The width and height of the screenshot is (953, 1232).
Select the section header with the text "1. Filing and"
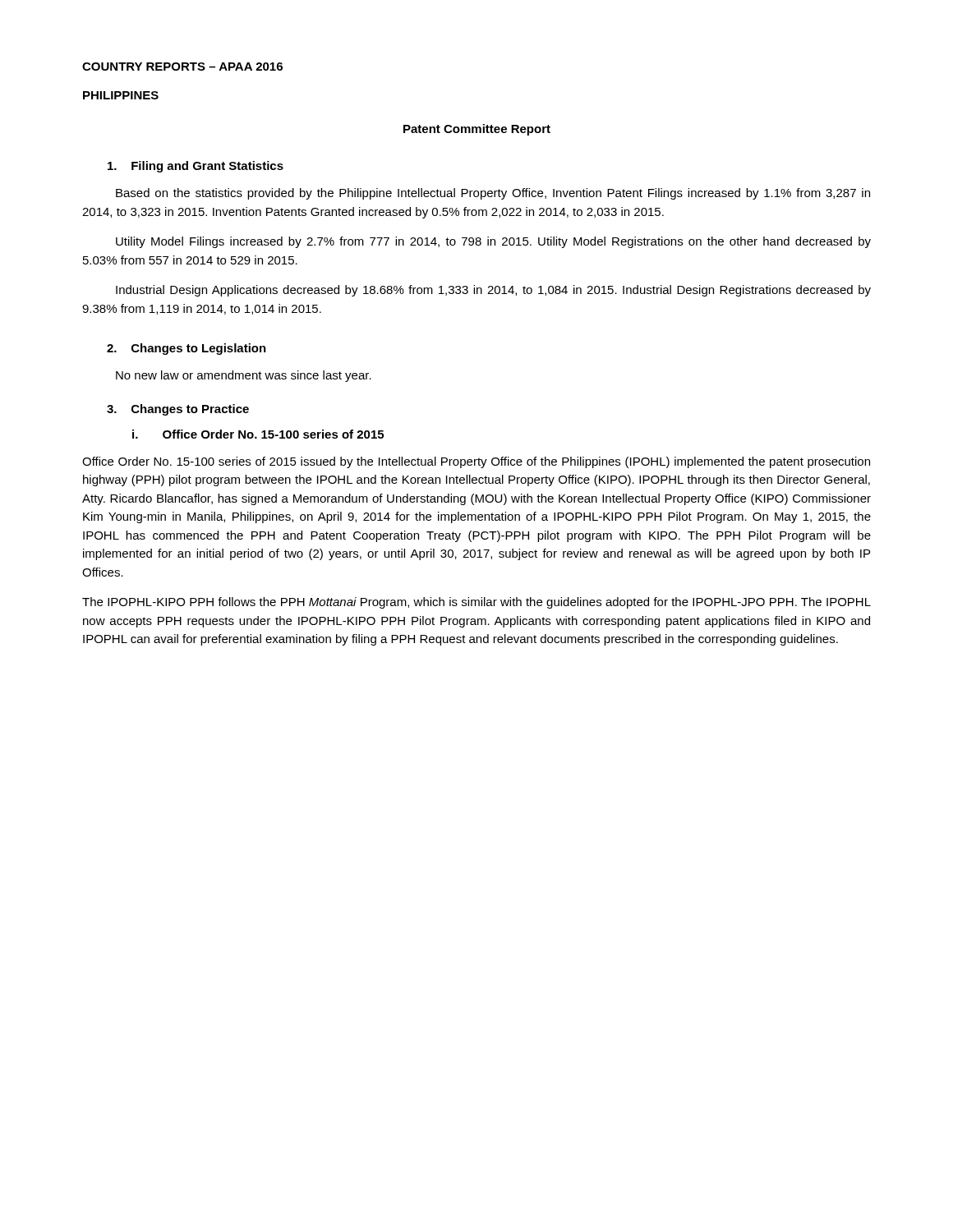point(195,166)
